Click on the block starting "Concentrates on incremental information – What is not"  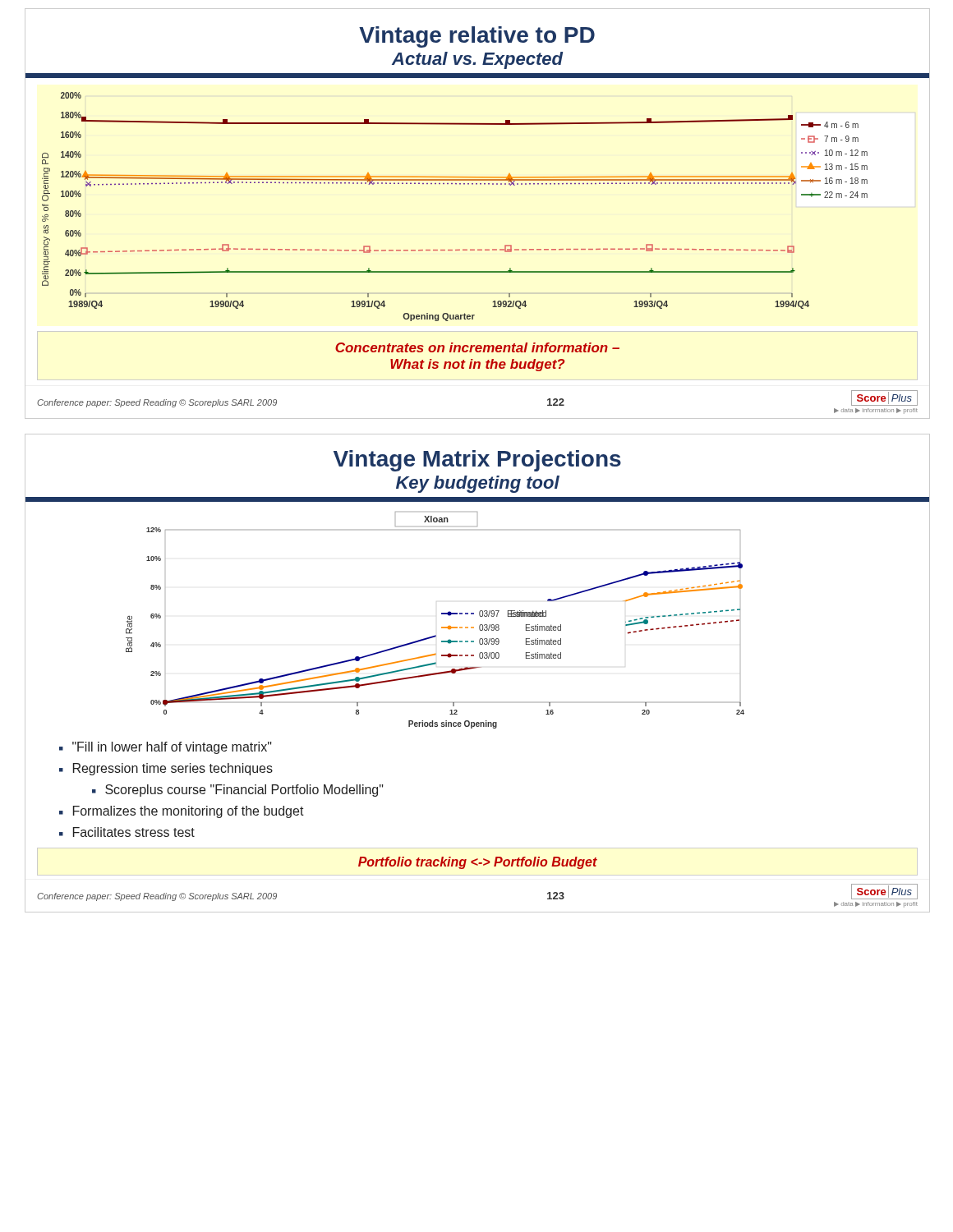coord(477,356)
